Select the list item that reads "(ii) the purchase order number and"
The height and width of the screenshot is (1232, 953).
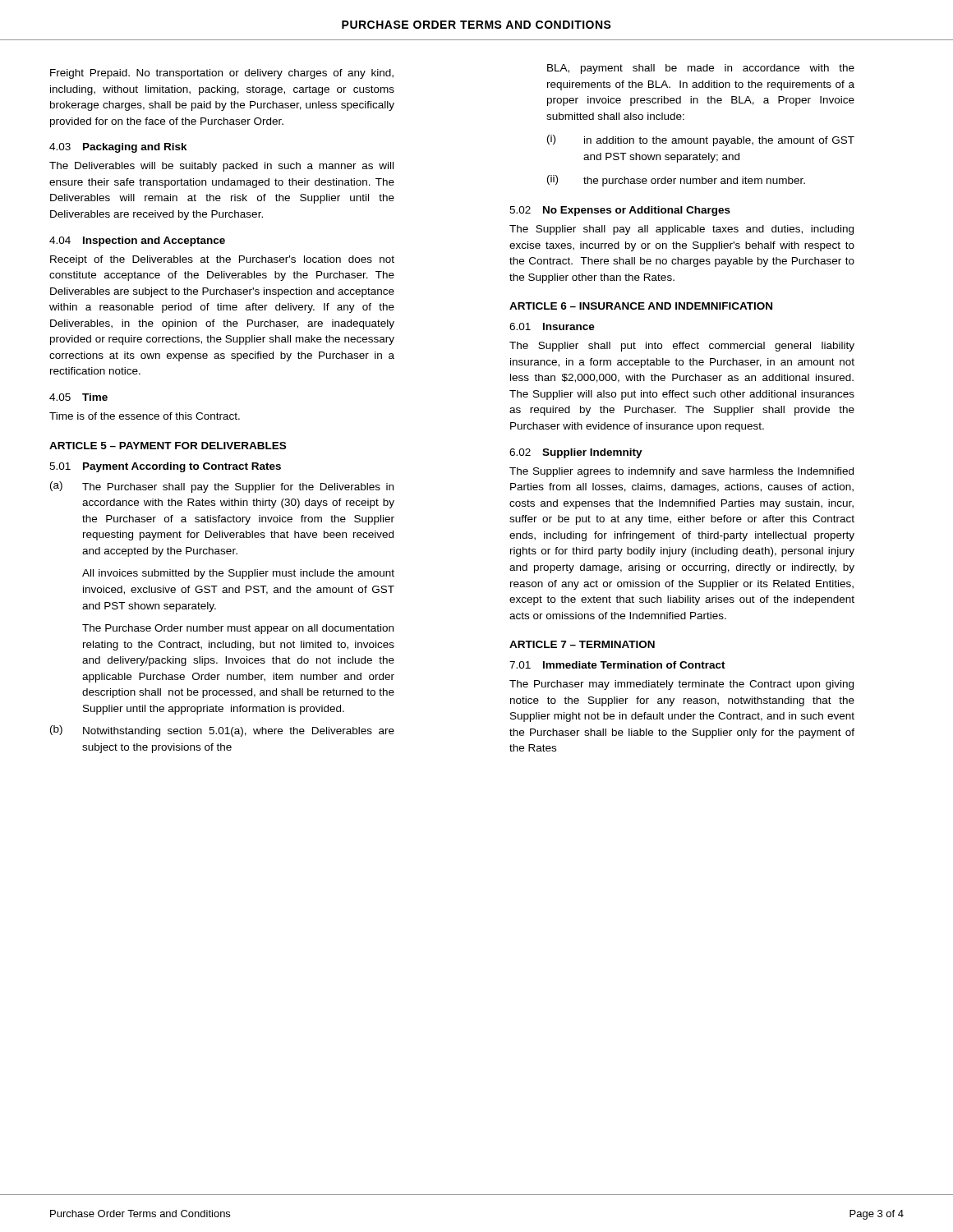(x=700, y=181)
